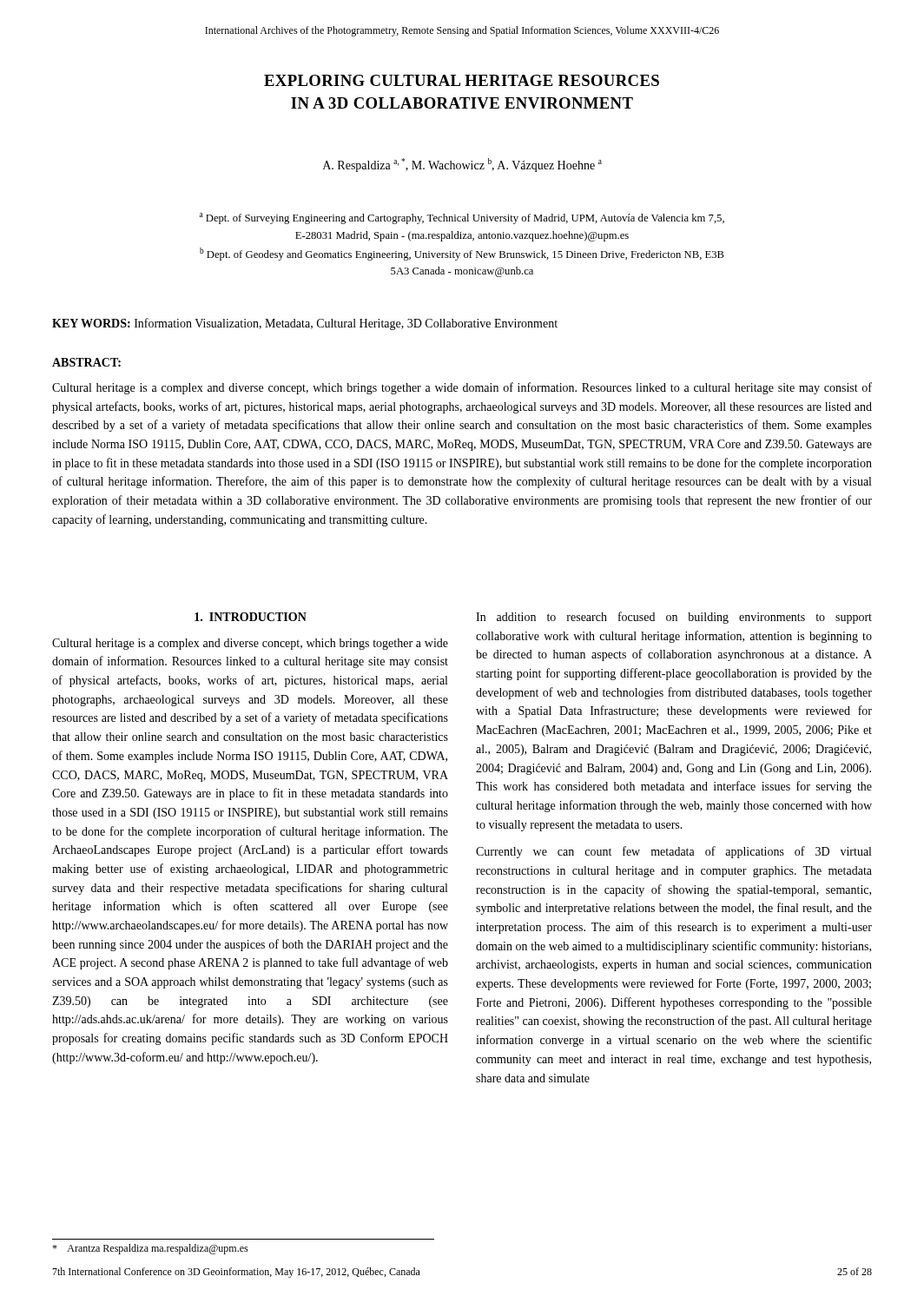924x1303 pixels.
Task: Point to the block starting "1. INTRODUCTION"
Action: [250, 617]
